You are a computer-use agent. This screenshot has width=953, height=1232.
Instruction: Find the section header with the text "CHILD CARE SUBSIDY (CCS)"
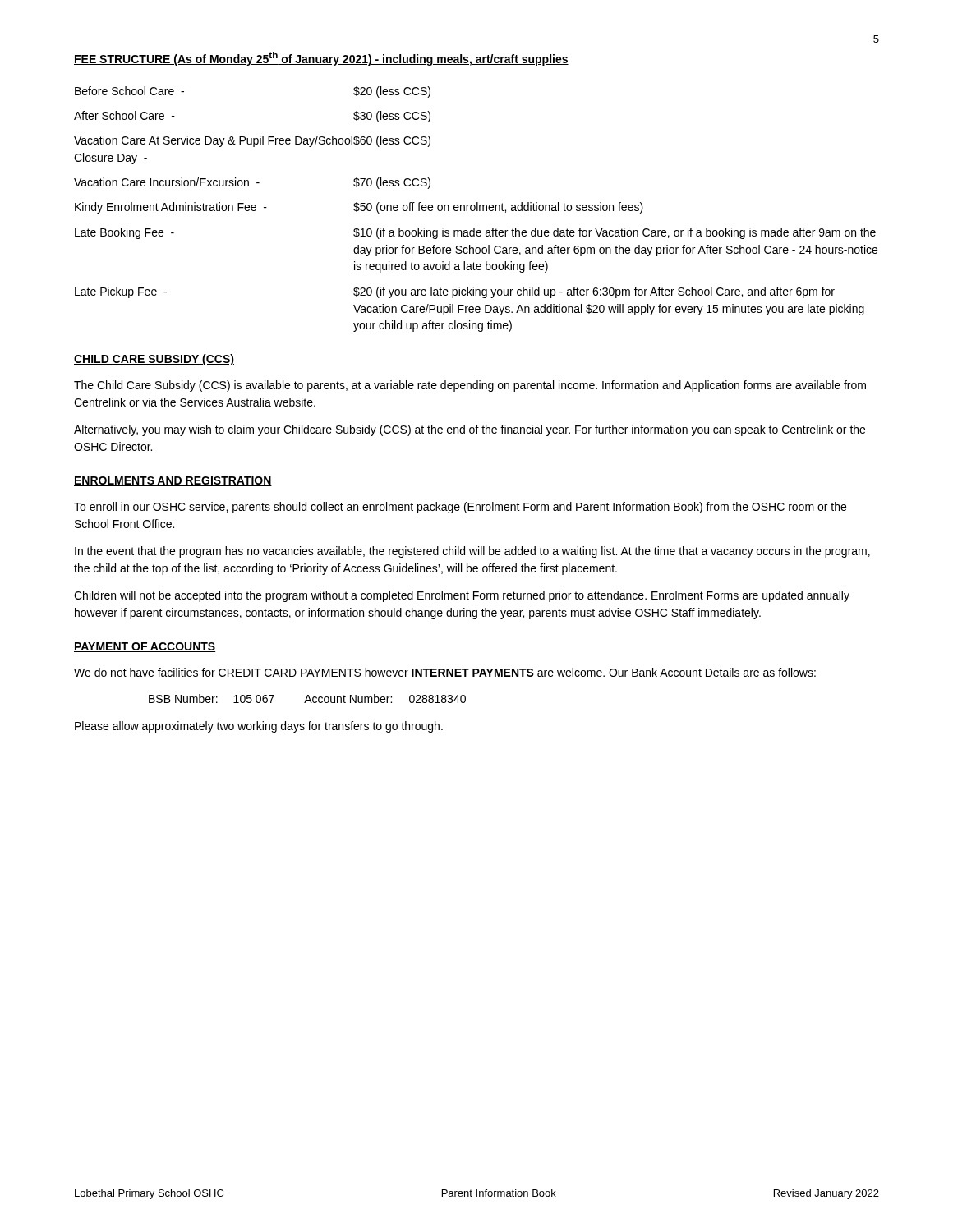point(154,359)
